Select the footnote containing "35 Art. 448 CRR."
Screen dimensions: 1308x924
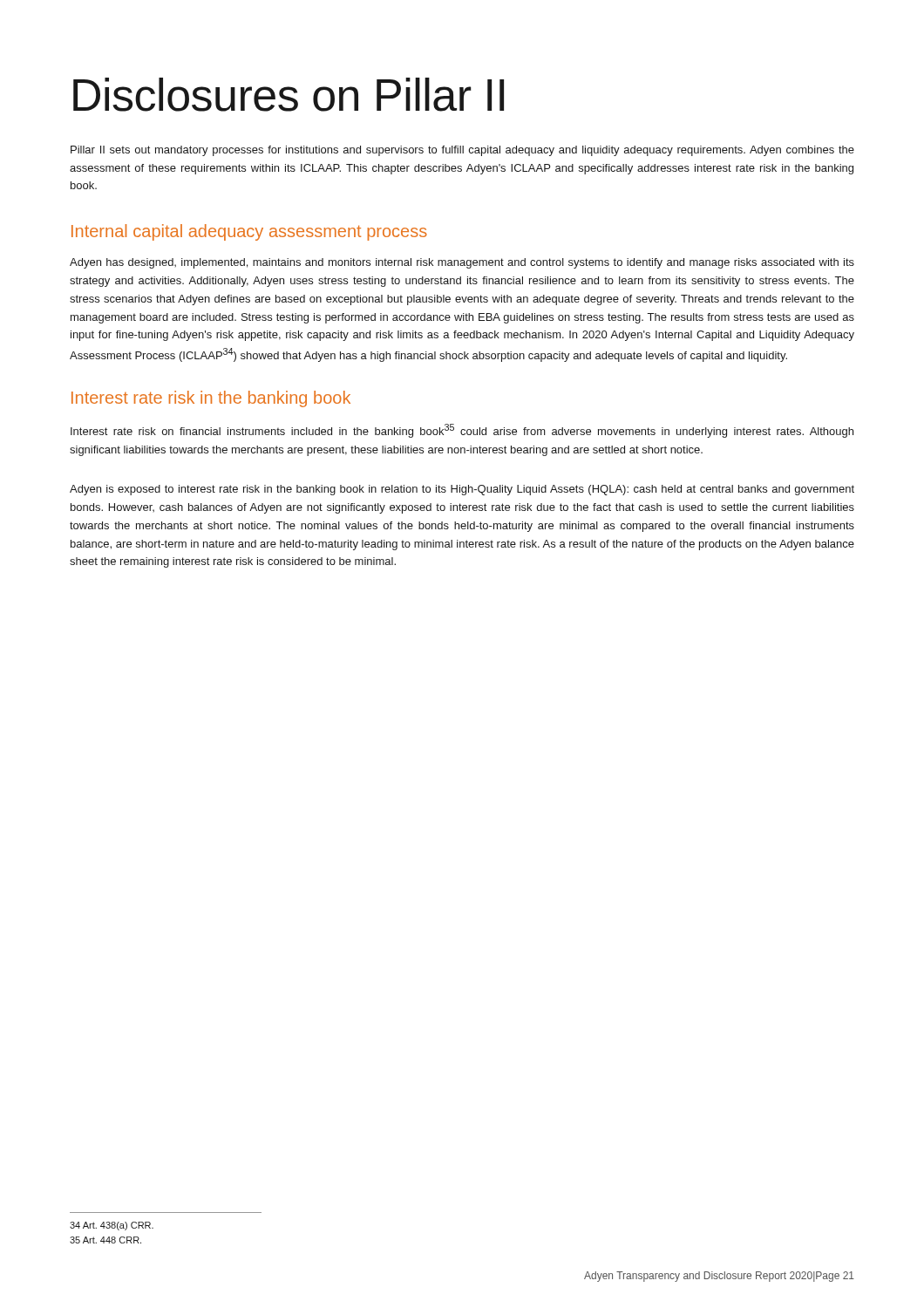pyautogui.click(x=105, y=1240)
